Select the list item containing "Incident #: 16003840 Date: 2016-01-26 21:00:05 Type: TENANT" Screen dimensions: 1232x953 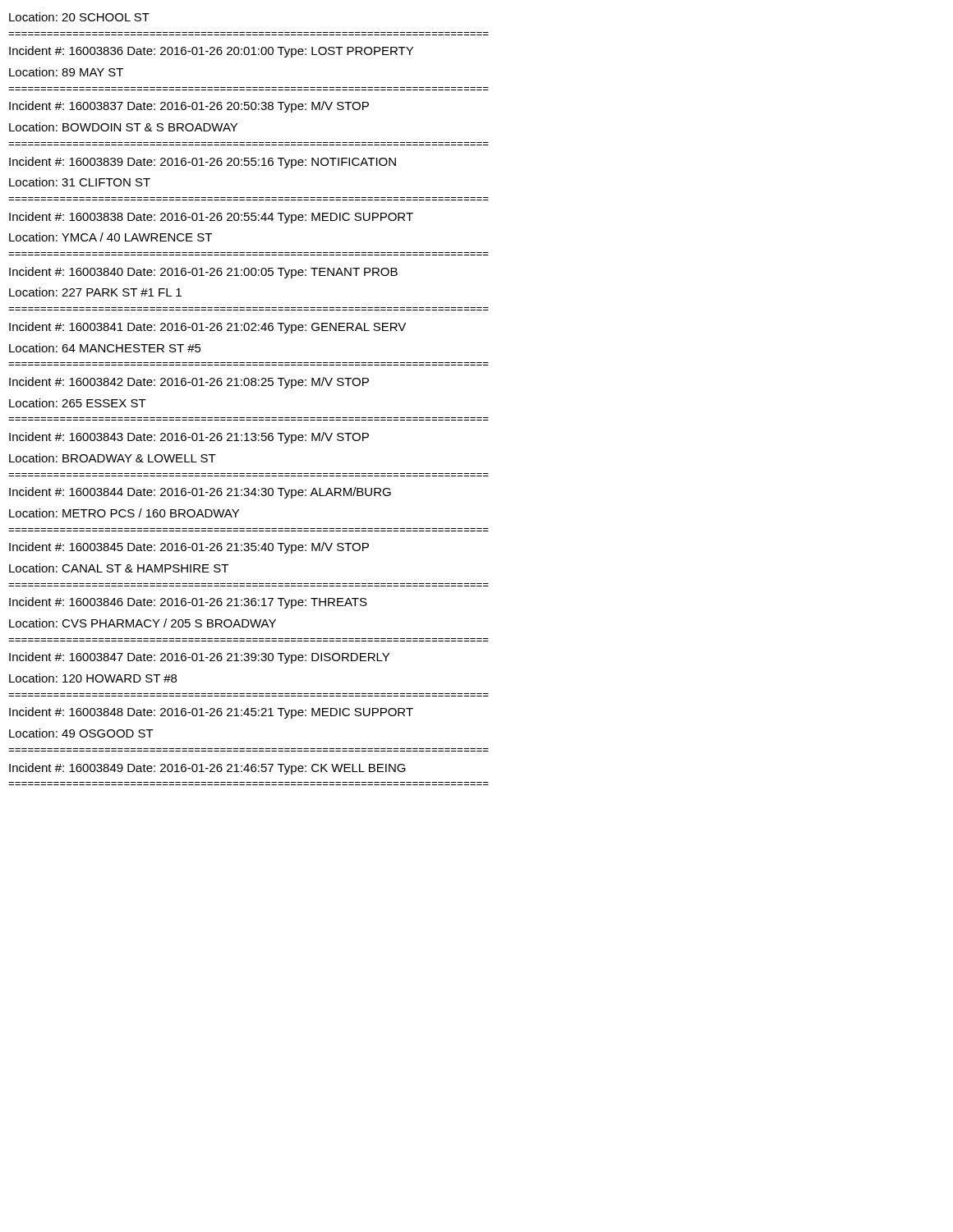[203, 273]
